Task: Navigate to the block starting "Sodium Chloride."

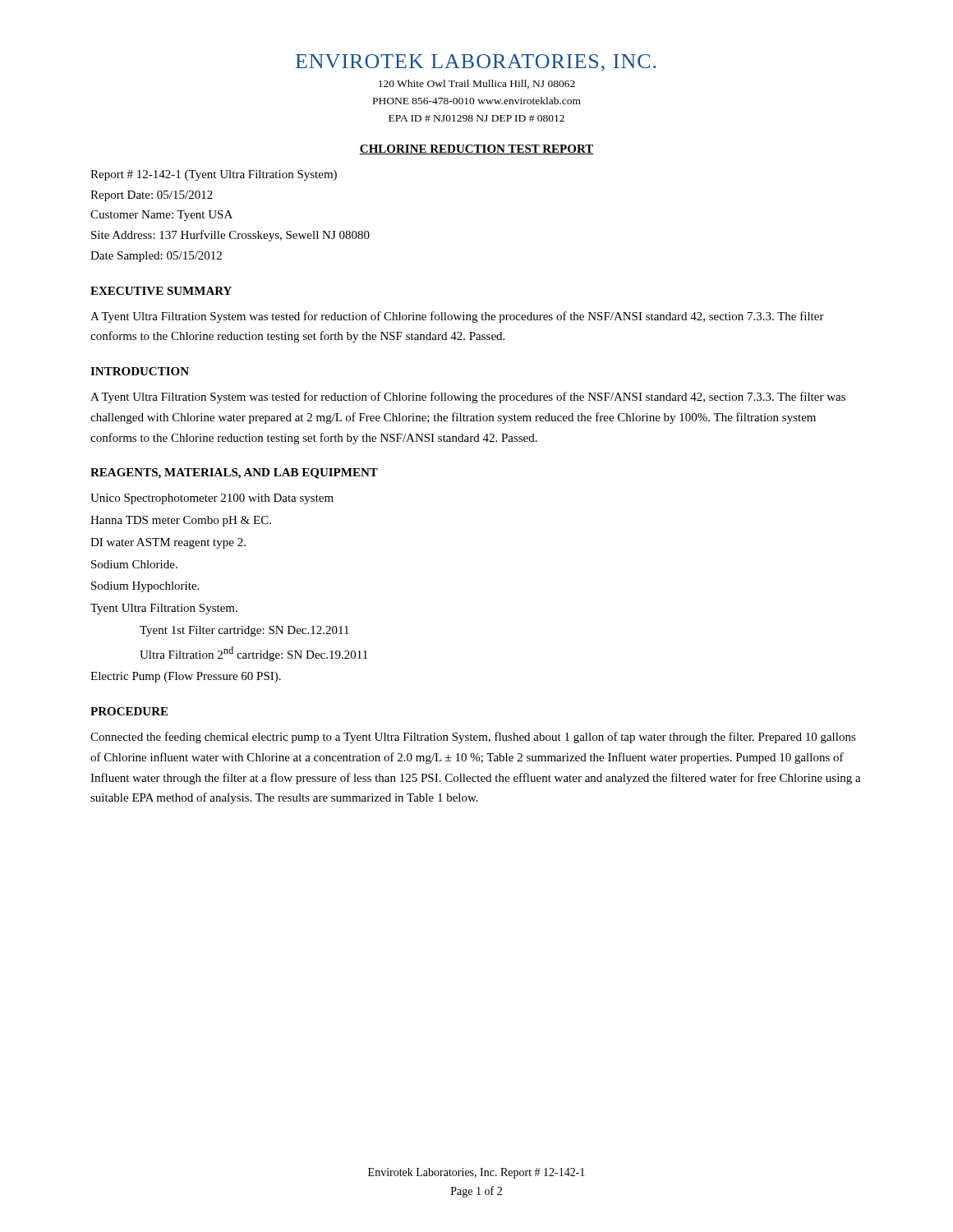Action: coord(134,564)
